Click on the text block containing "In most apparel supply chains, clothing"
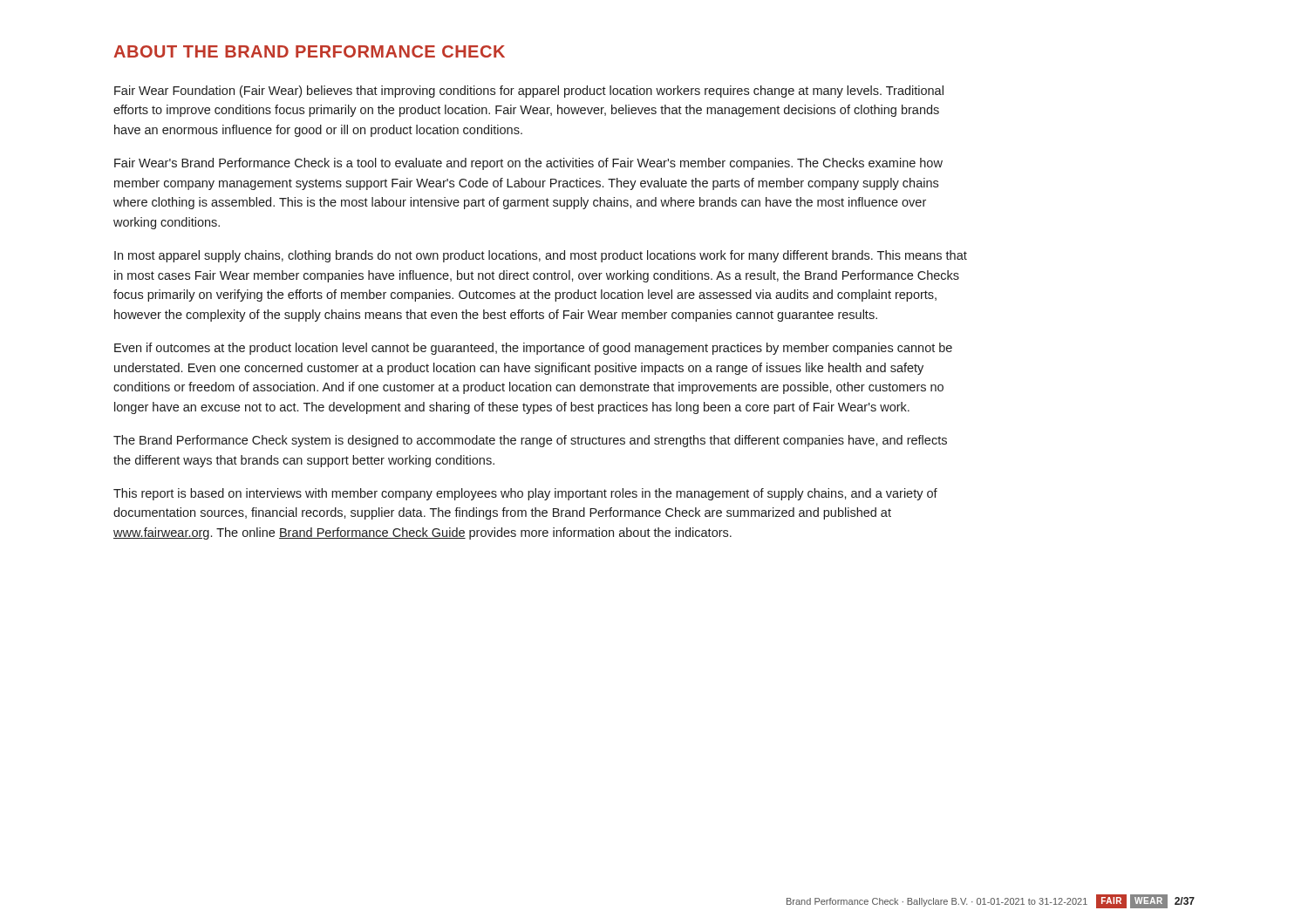1308x924 pixels. pos(540,285)
